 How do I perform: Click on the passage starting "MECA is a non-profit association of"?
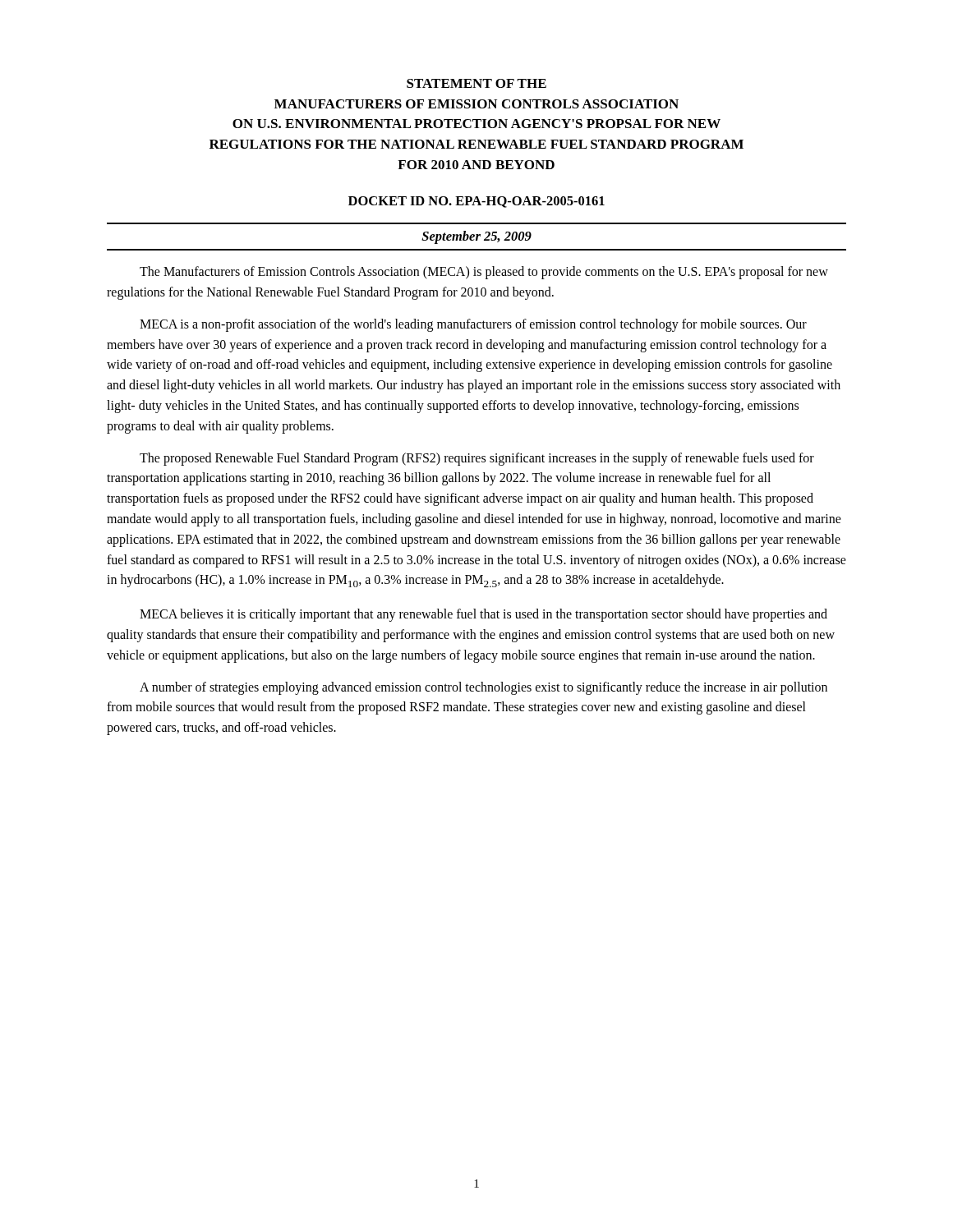474,375
